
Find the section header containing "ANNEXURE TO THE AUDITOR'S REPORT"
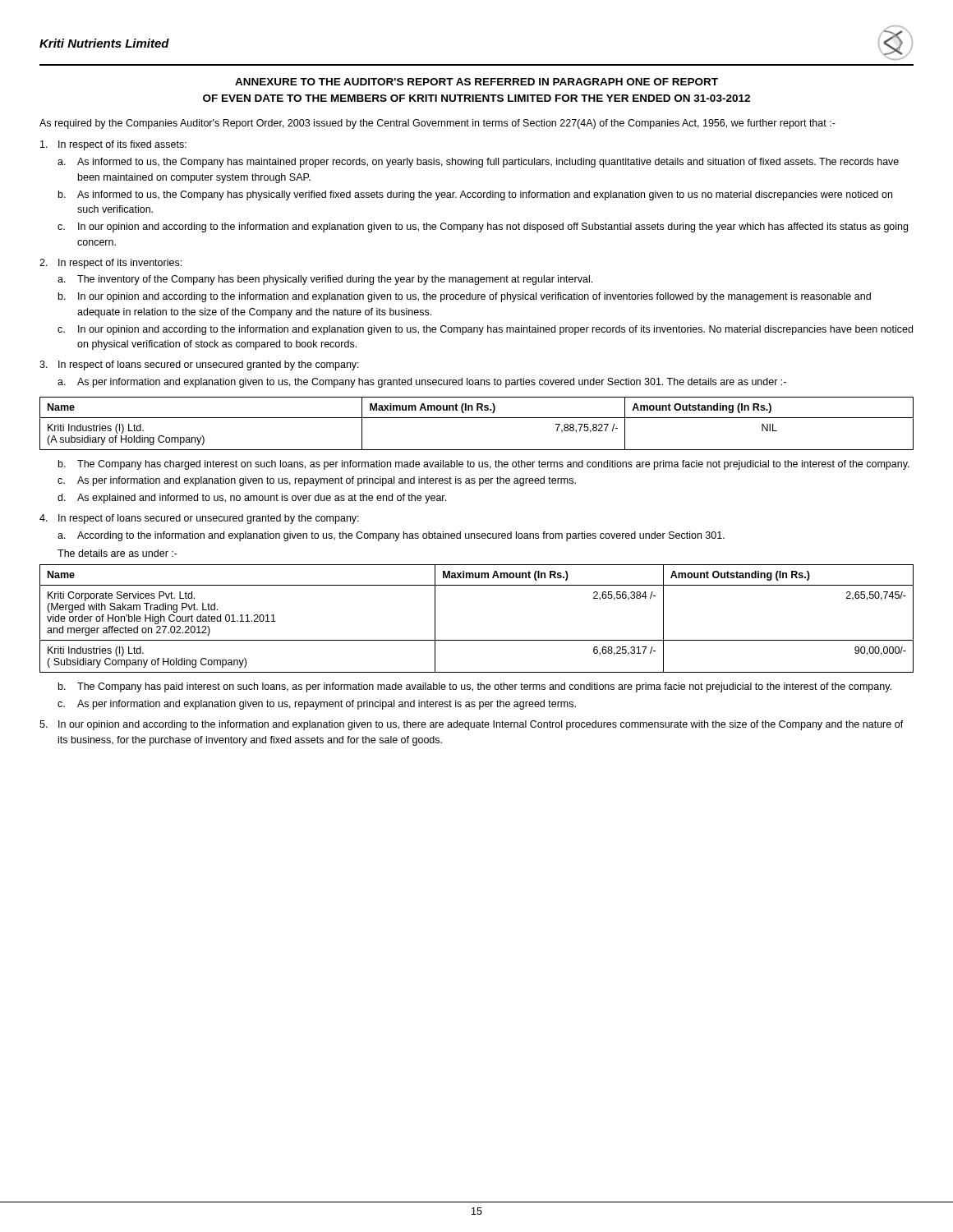click(476, 90)
